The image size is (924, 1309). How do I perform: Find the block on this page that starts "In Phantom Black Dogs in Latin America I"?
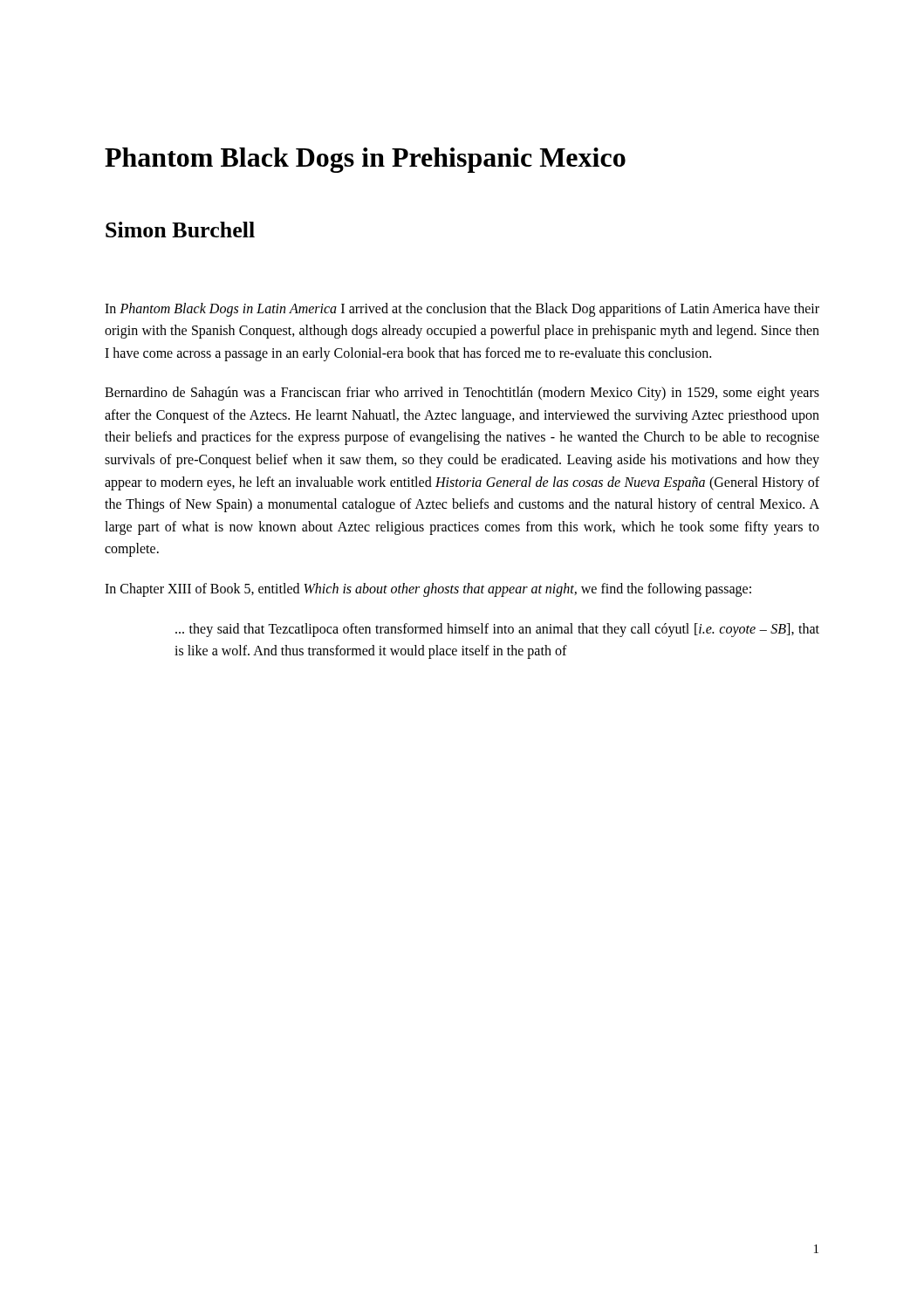tap(462, 330)
